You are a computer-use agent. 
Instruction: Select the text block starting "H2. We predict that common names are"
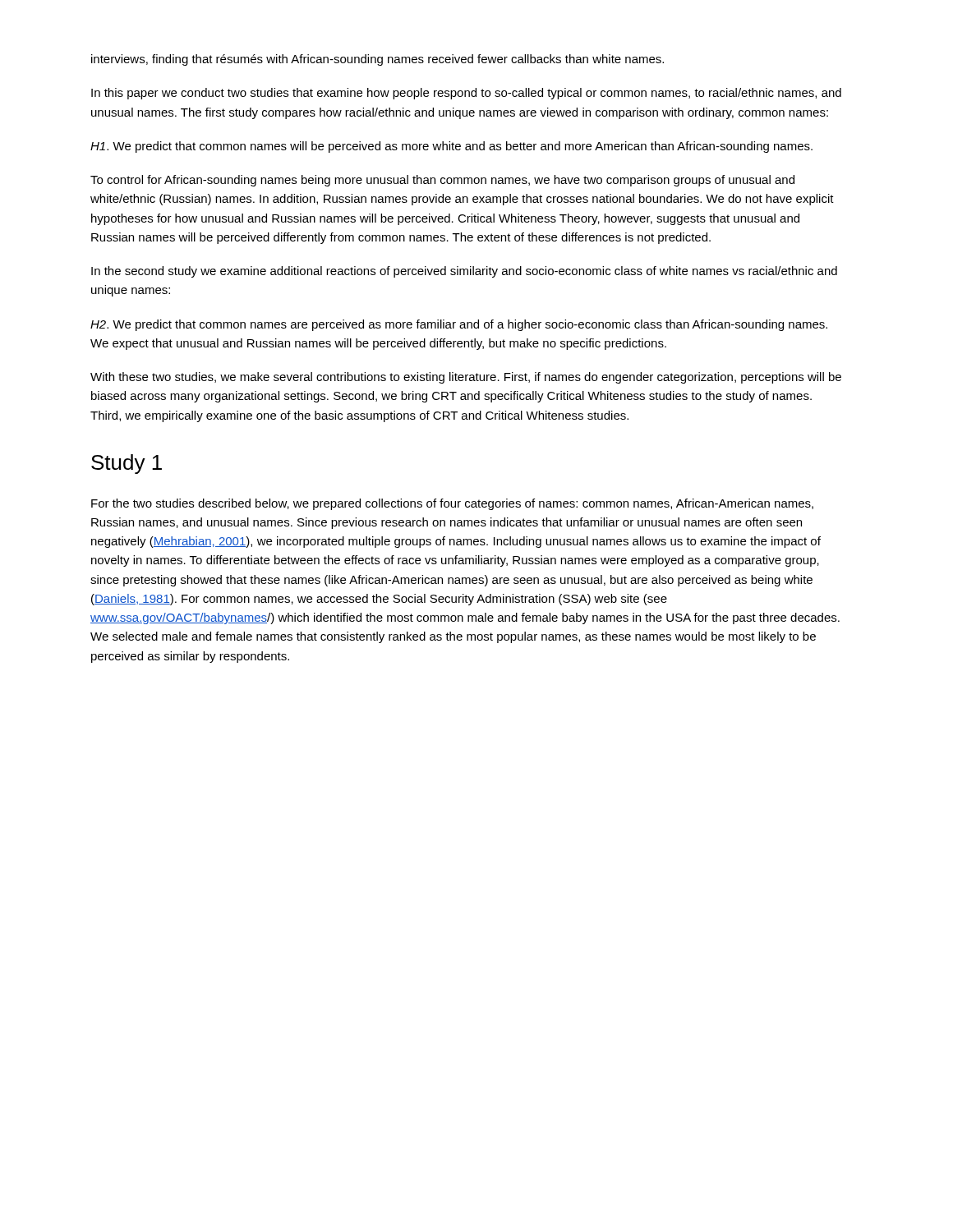(x=468, y=333)
